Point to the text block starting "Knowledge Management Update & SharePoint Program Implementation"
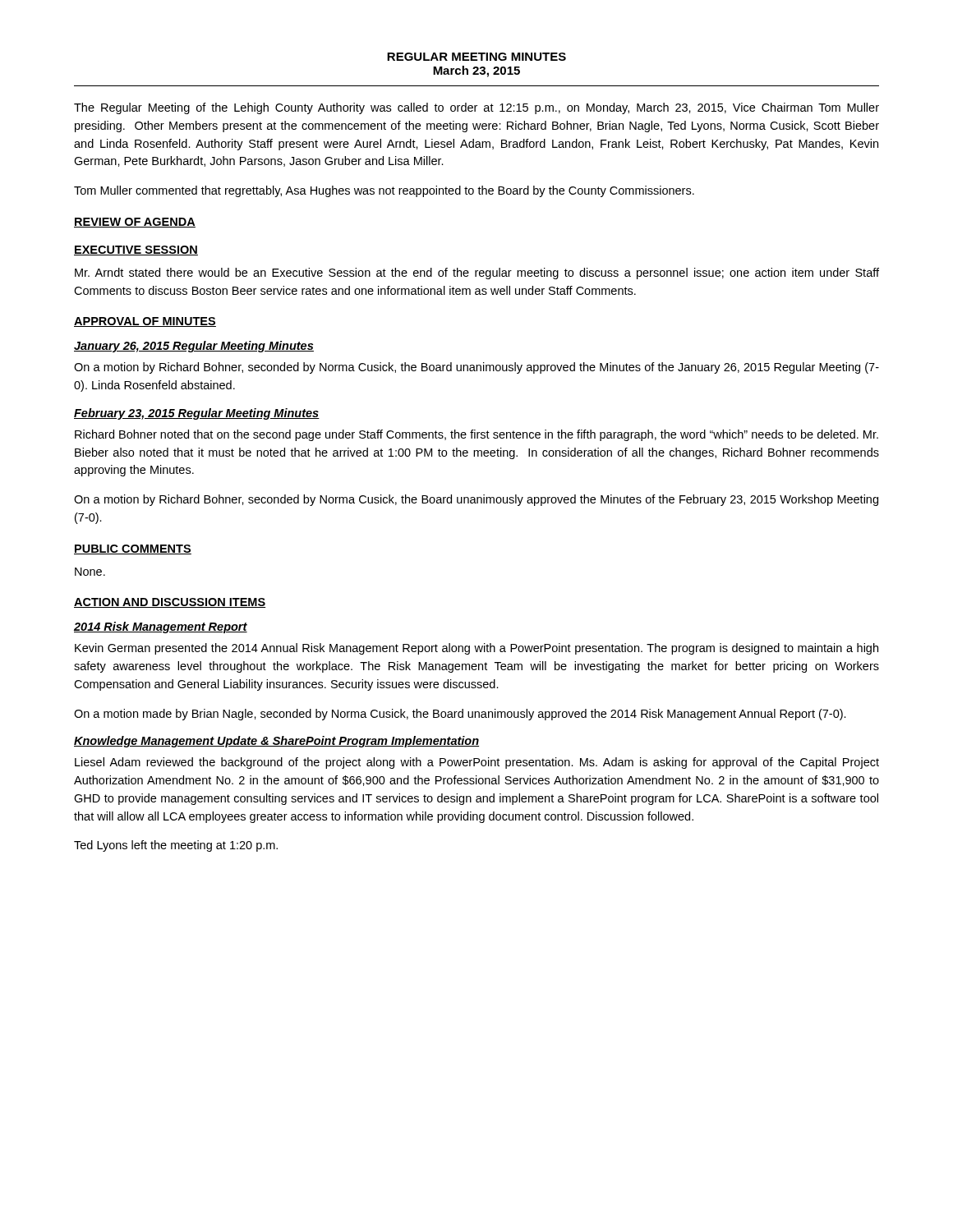Screen dimensions: 1232x953 click(277, 741)
